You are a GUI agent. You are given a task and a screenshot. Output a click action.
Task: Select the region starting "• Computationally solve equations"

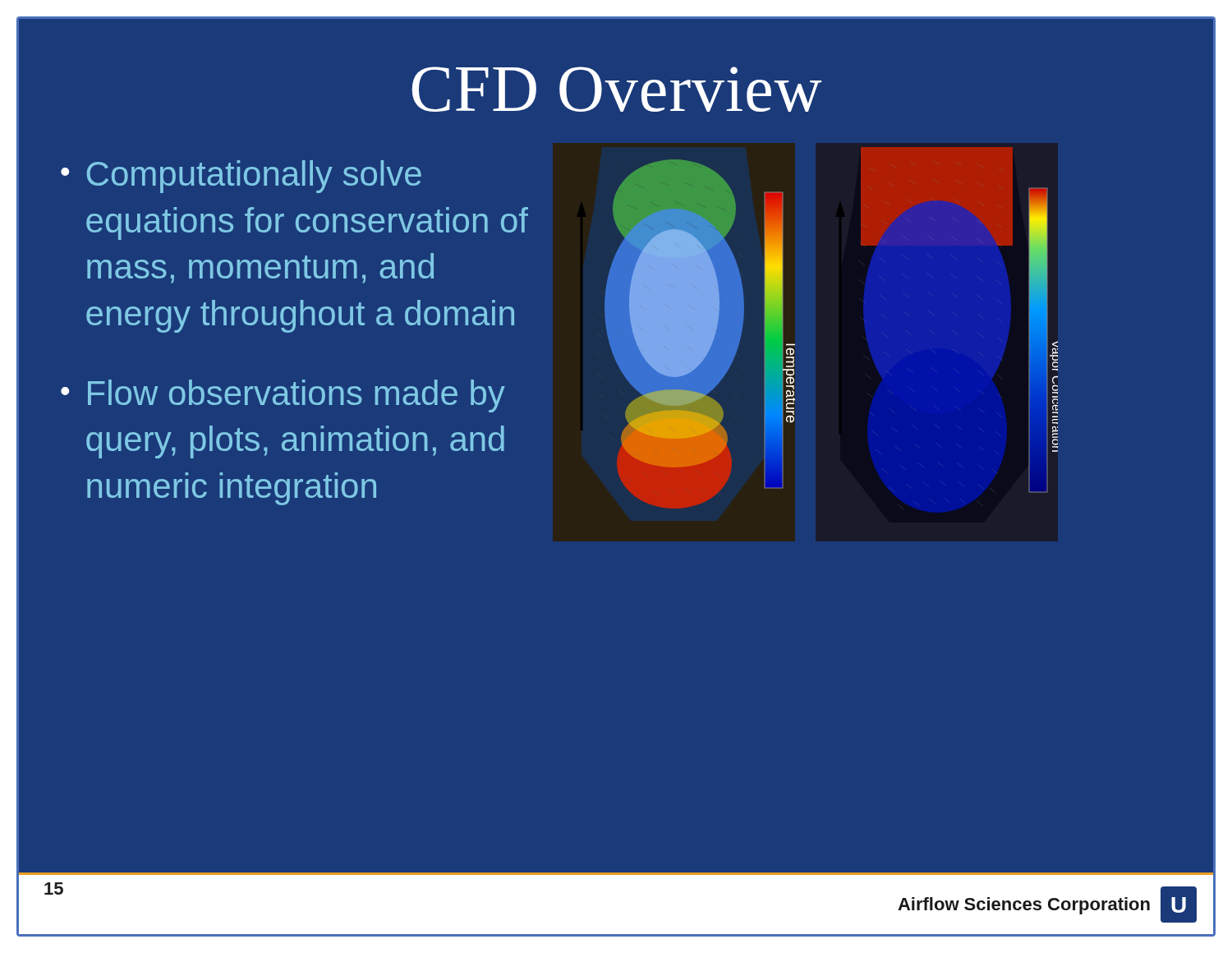[294, 244]
